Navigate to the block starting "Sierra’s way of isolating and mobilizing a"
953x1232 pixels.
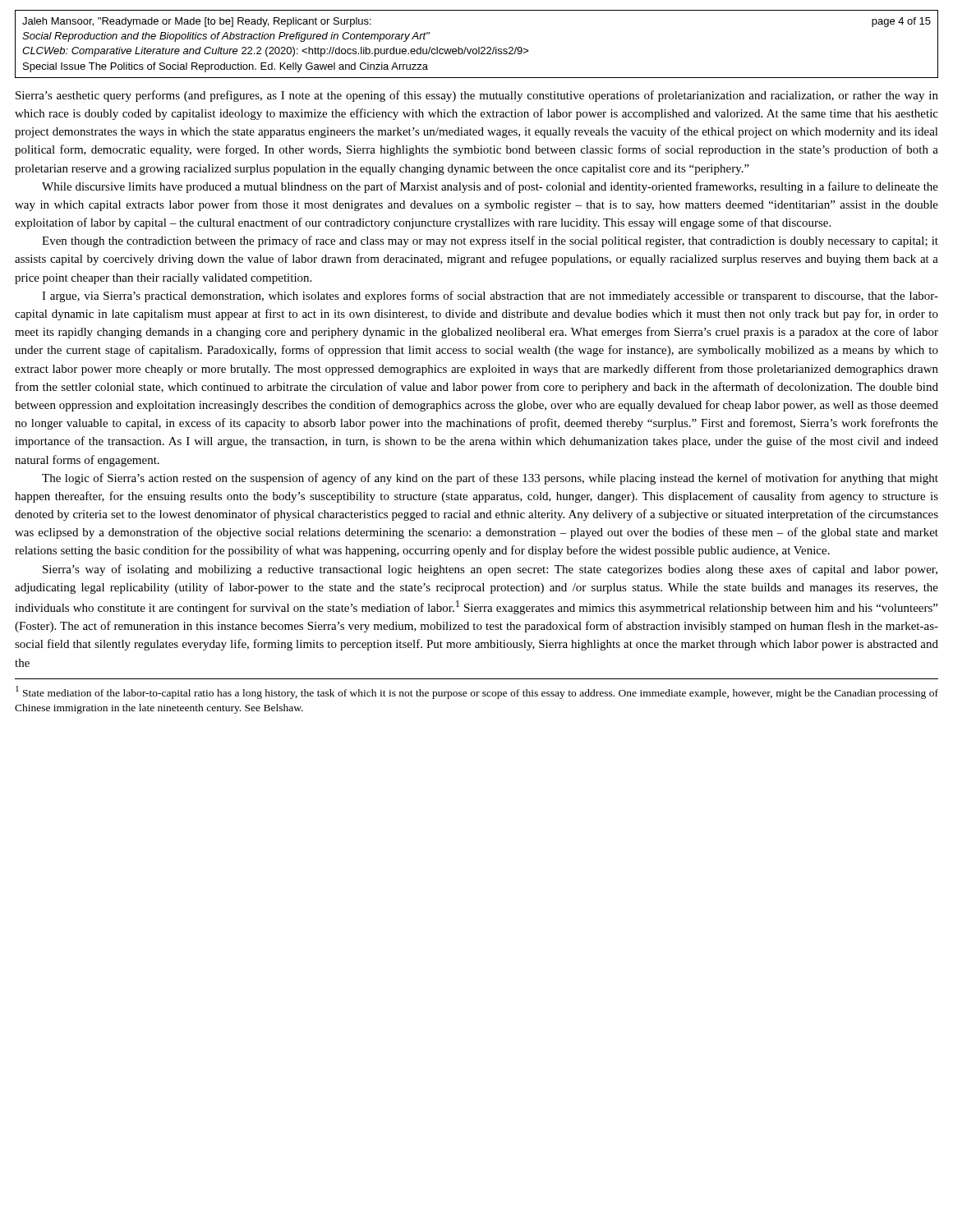click(x=476, y=616)
